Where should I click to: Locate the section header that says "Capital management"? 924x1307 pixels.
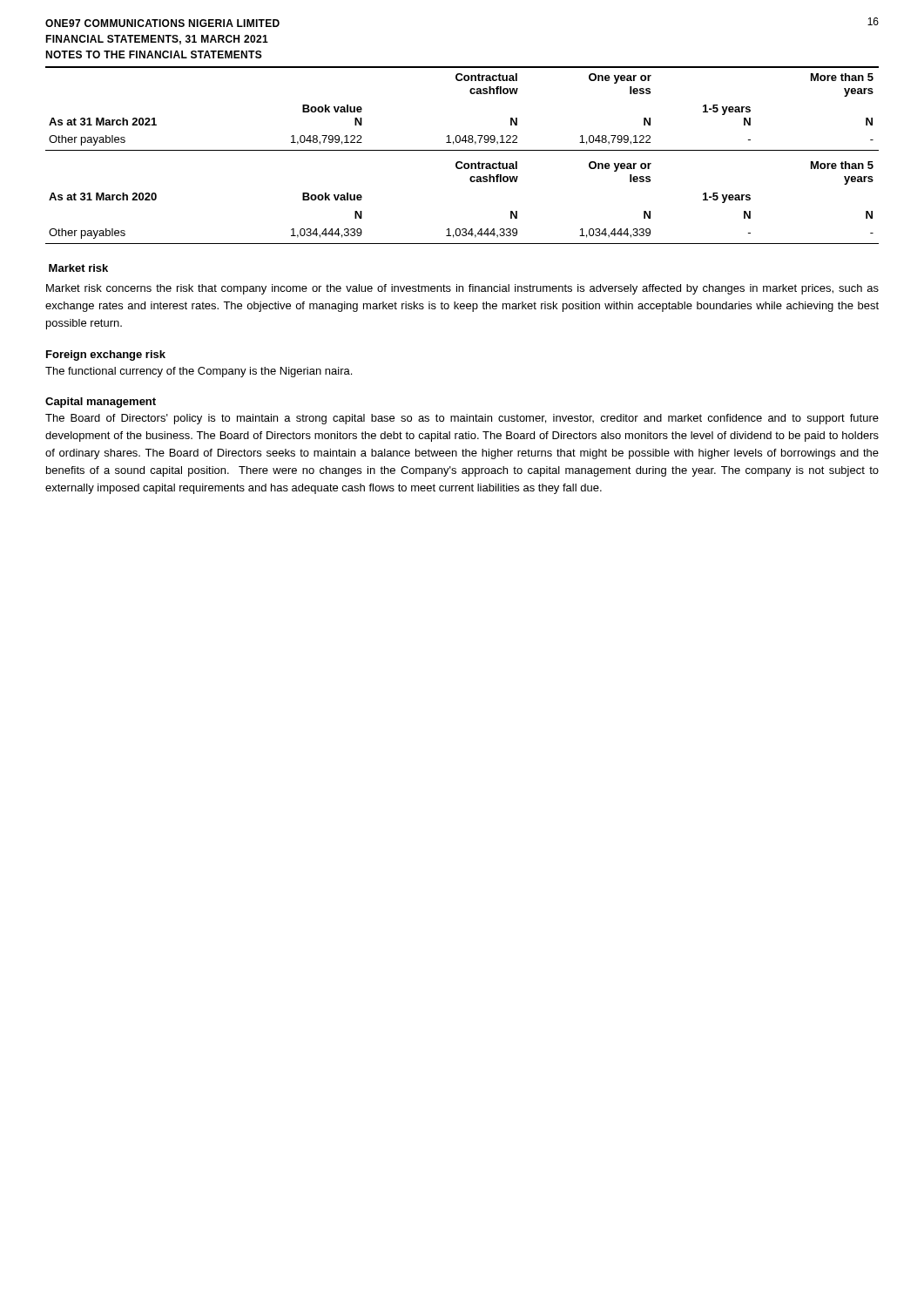pyautogui.click(x=101, y=401)
